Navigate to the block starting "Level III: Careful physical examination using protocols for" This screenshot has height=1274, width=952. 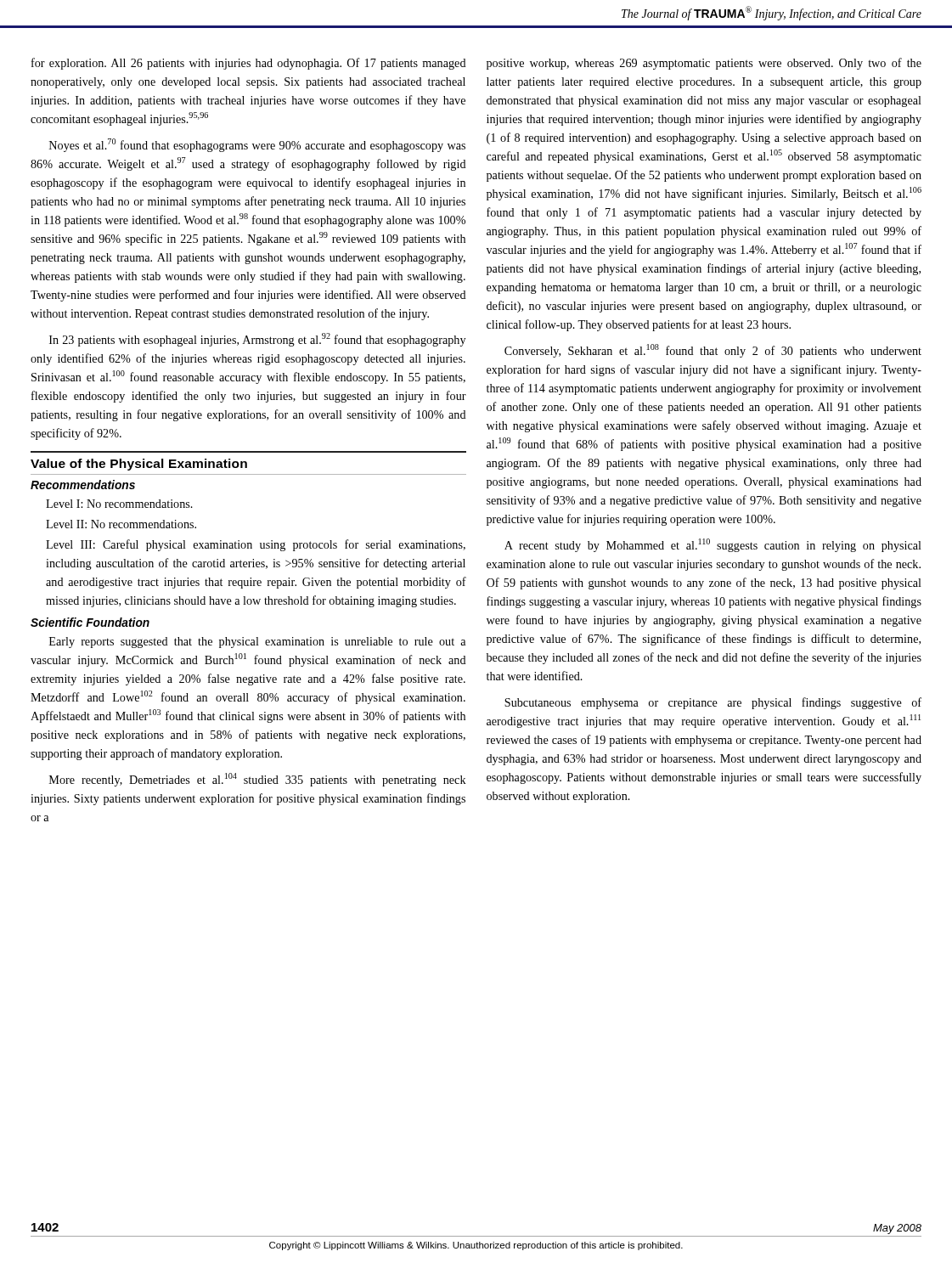pos(256,572)
